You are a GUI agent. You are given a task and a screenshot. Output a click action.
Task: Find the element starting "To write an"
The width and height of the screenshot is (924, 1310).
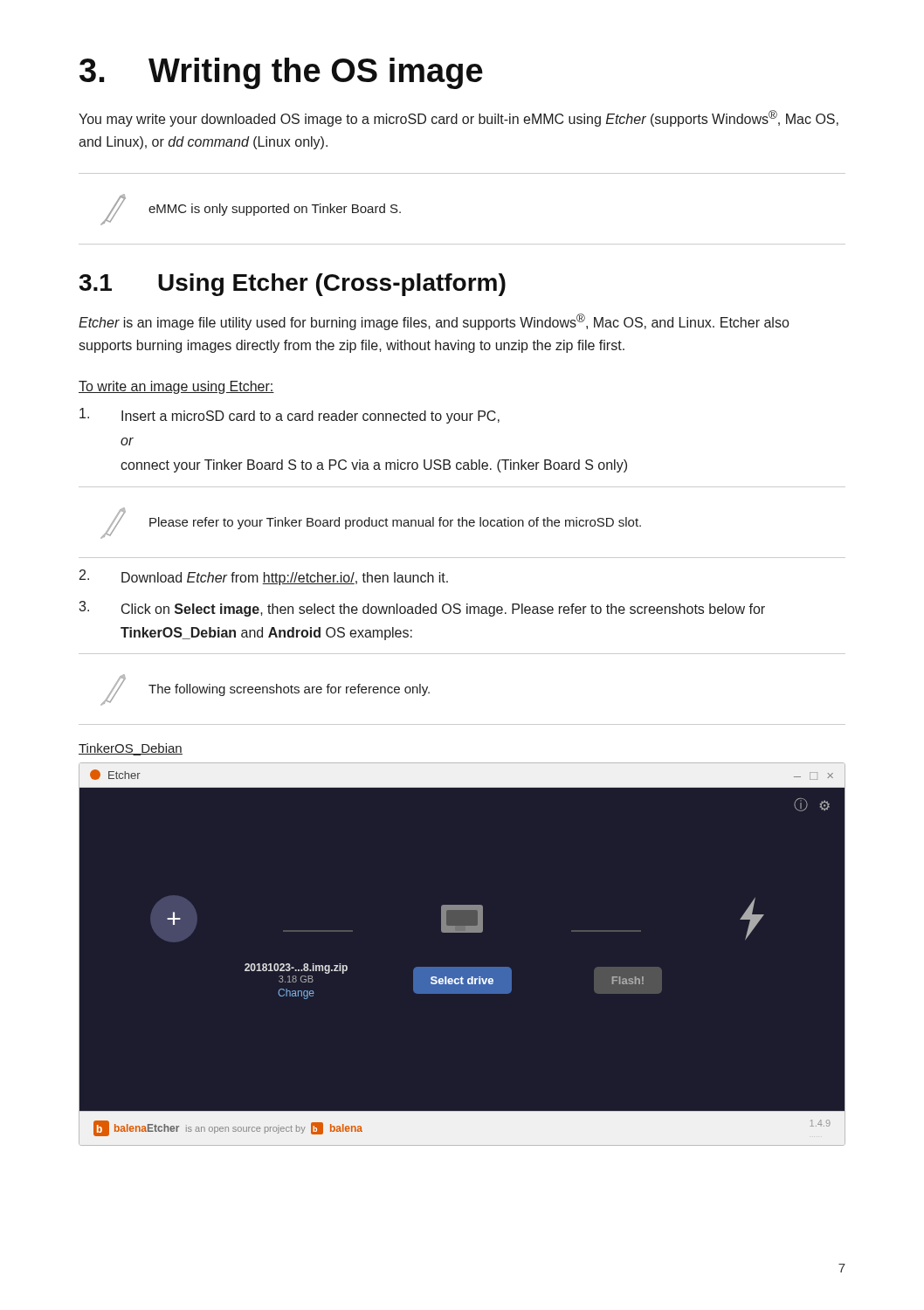(x=176, y=387)
